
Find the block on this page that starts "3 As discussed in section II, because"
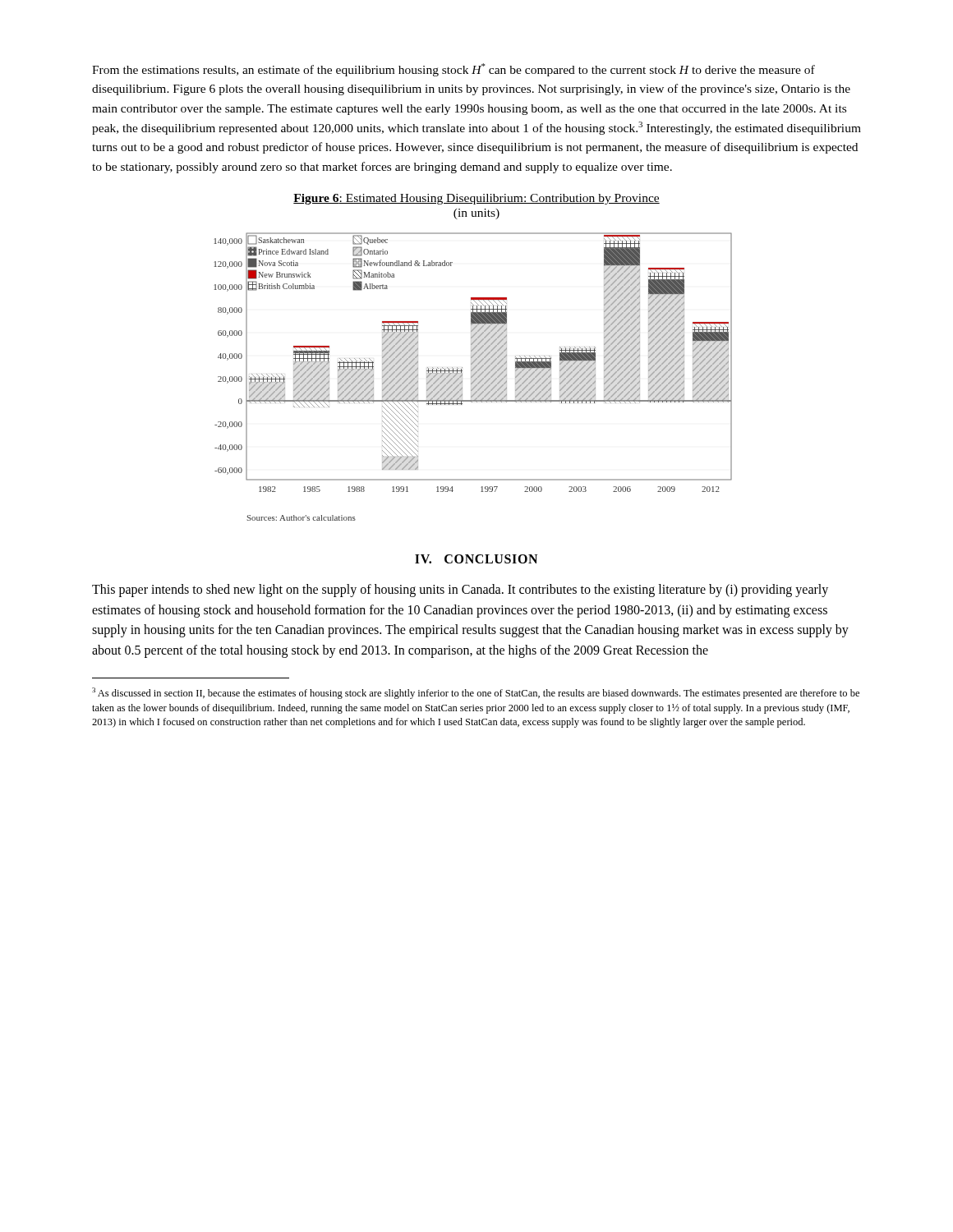476,707
